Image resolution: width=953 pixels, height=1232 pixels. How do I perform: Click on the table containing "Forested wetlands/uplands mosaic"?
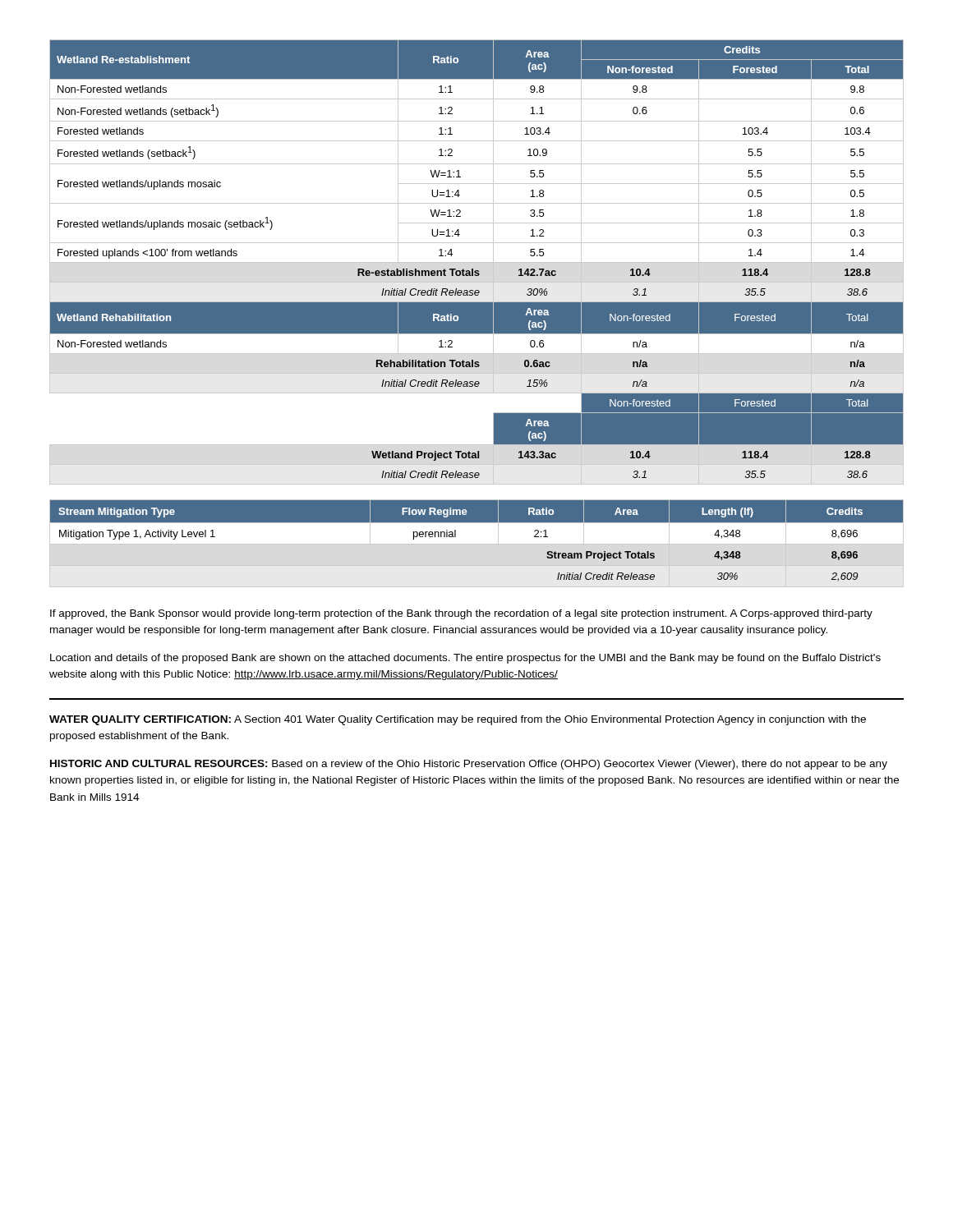(x=476, y=262)
